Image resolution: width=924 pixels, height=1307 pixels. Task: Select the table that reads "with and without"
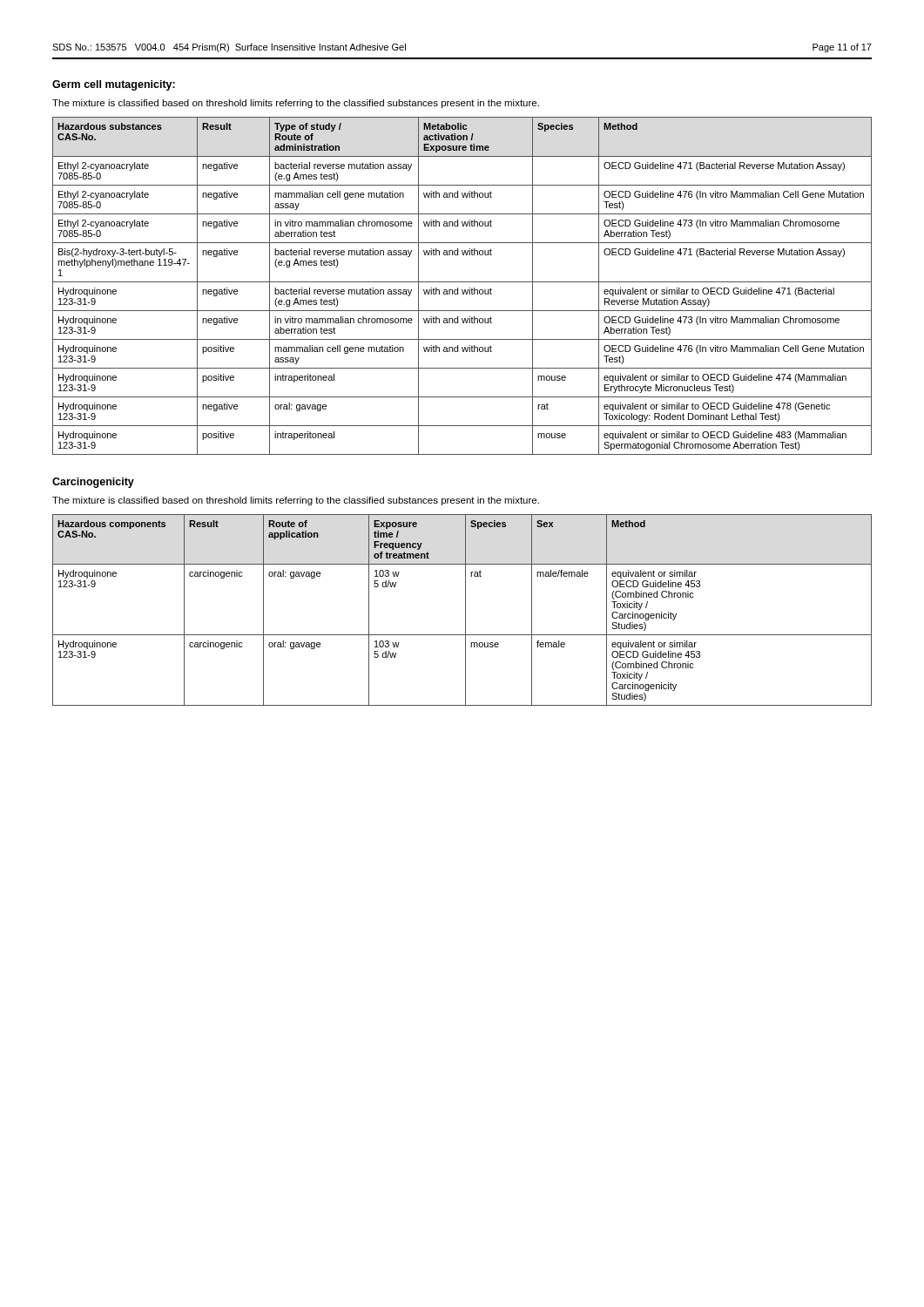pyautogui.click(x=462, y=286)
